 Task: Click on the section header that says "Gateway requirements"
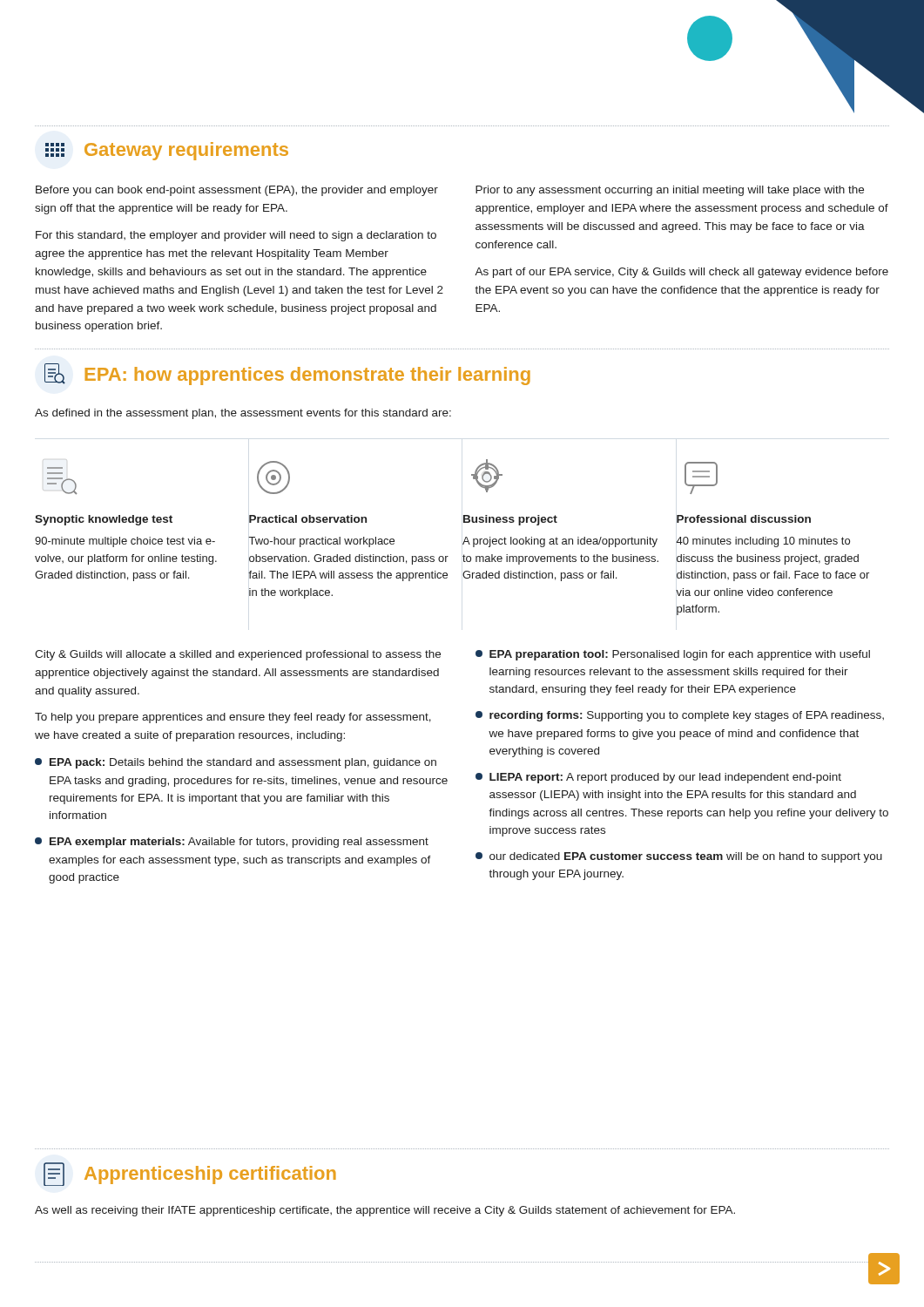click(162, 150)
